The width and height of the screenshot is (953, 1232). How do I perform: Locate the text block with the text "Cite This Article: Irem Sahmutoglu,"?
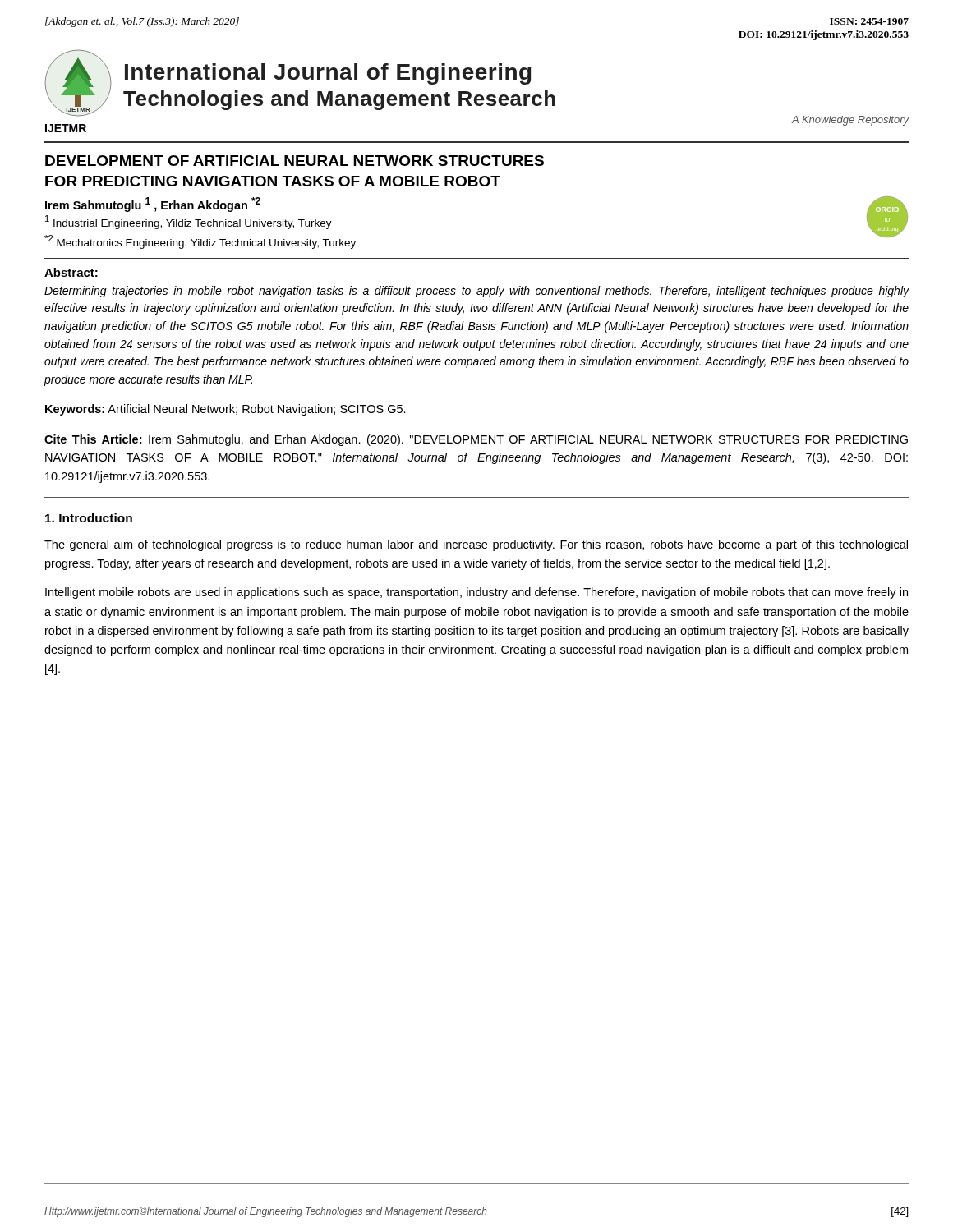coord(476,458)
